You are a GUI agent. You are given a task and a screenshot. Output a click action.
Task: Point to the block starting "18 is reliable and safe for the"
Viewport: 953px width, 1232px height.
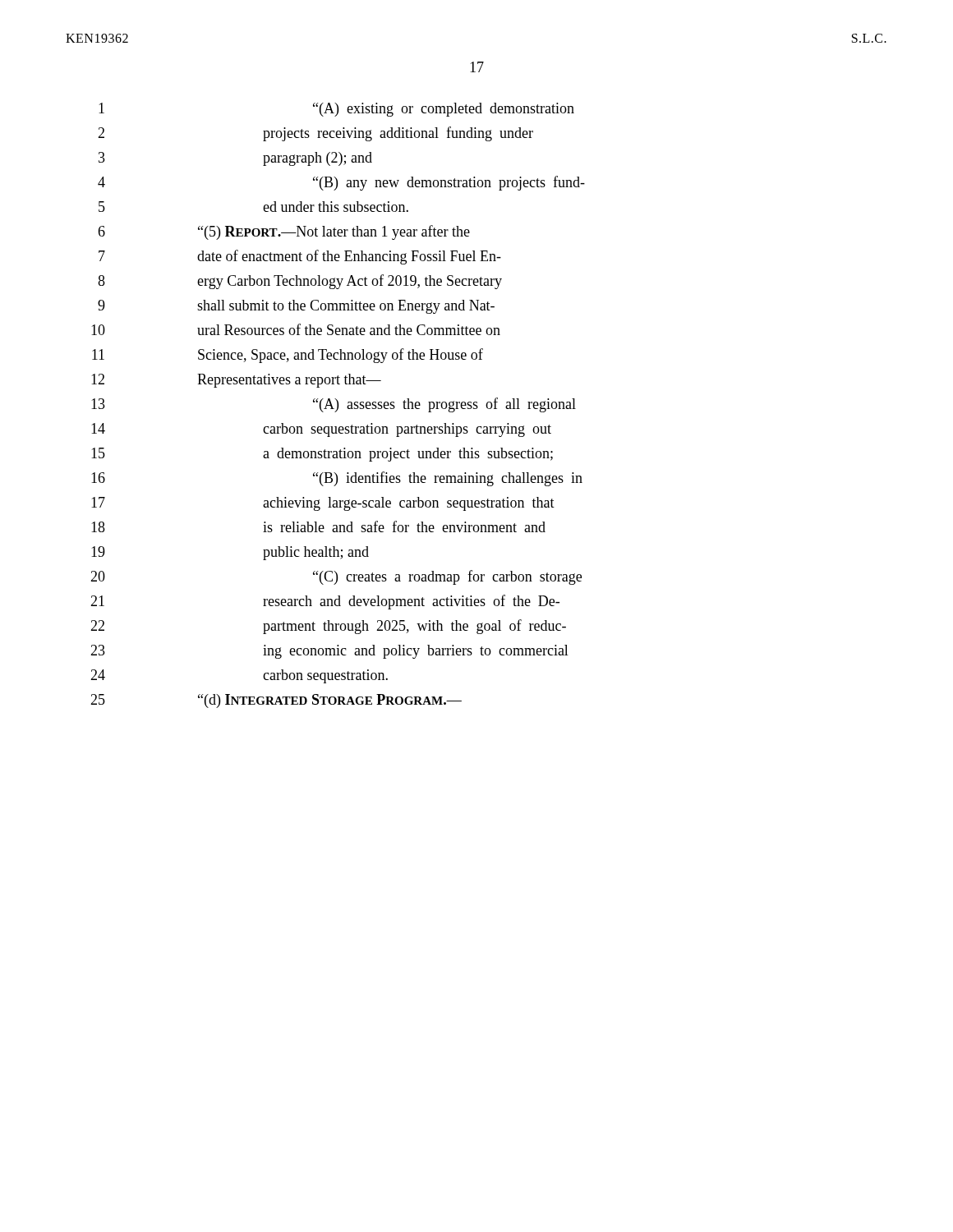[476, 528]
